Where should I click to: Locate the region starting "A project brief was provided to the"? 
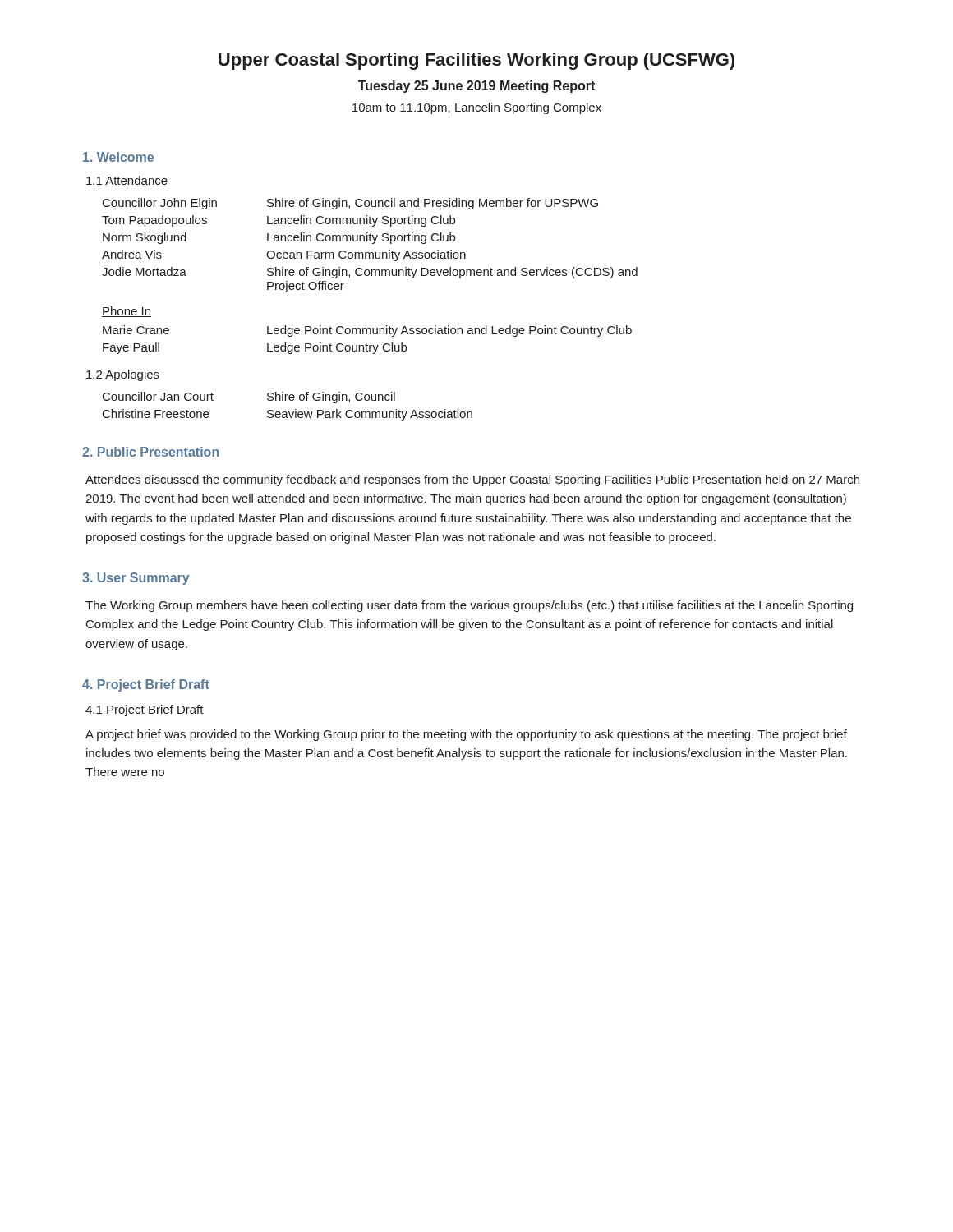[x=467, y=753]
